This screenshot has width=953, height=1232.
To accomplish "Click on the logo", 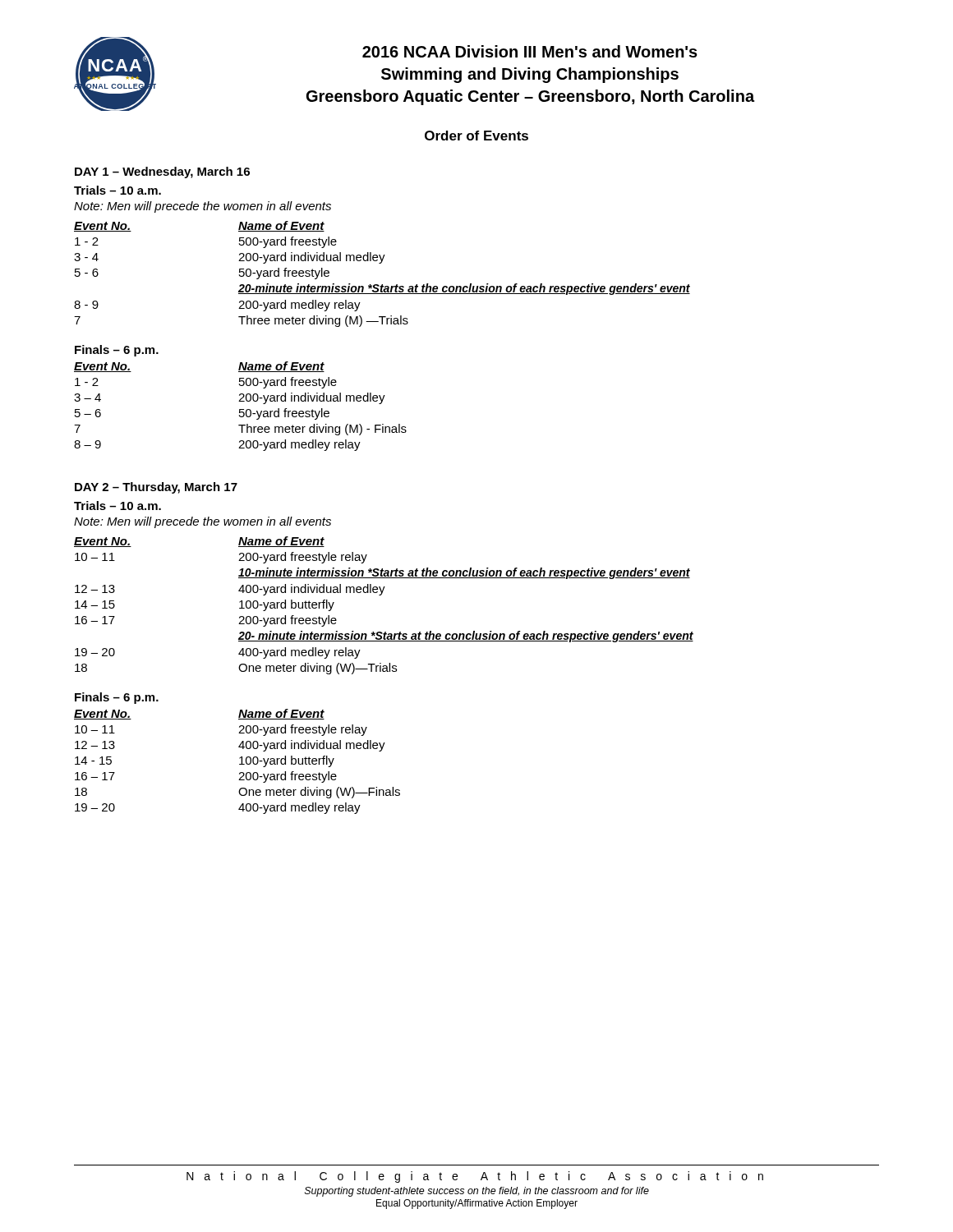I will click(x=119, y=75).
